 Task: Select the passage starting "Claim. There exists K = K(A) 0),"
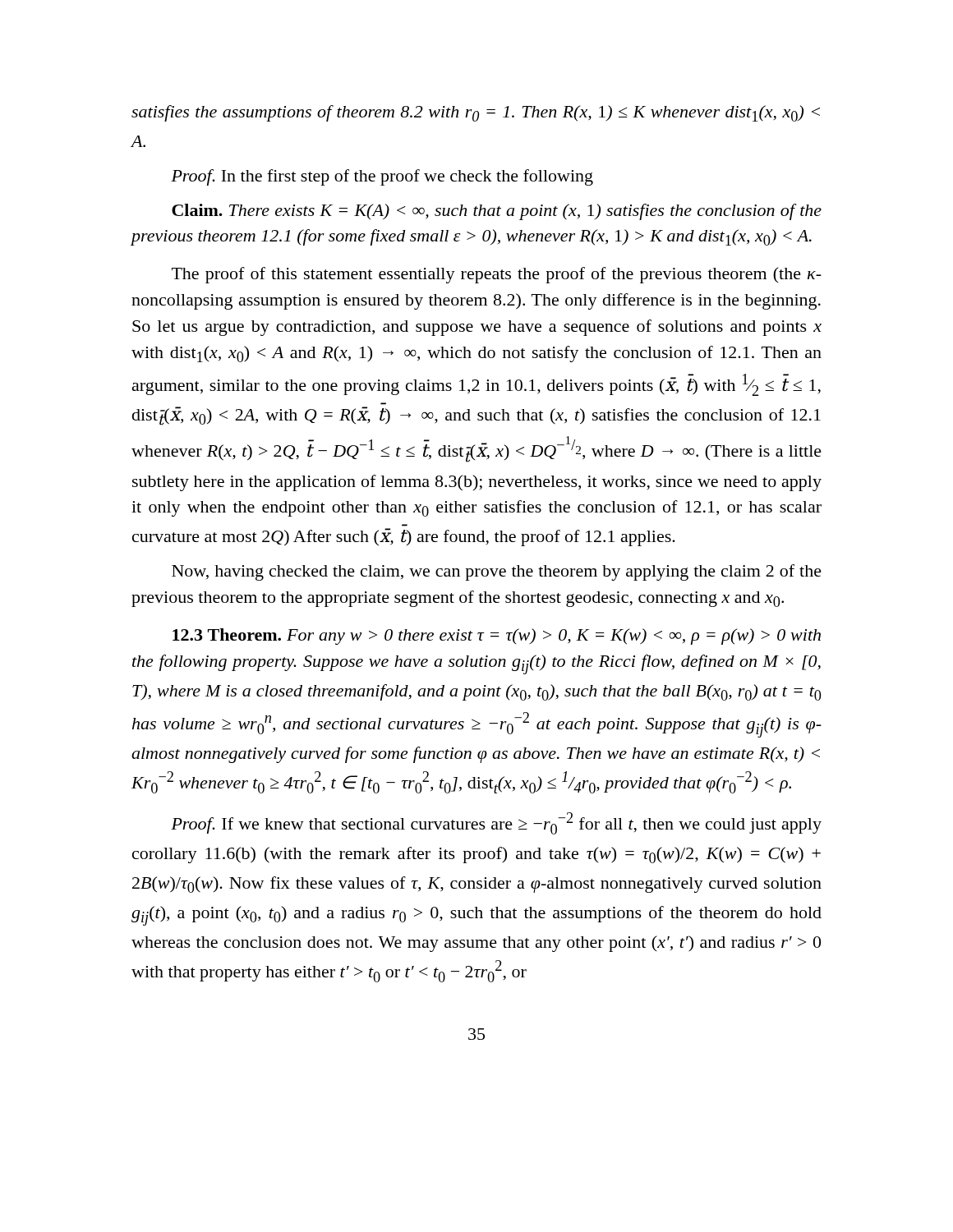coord(476,224)
